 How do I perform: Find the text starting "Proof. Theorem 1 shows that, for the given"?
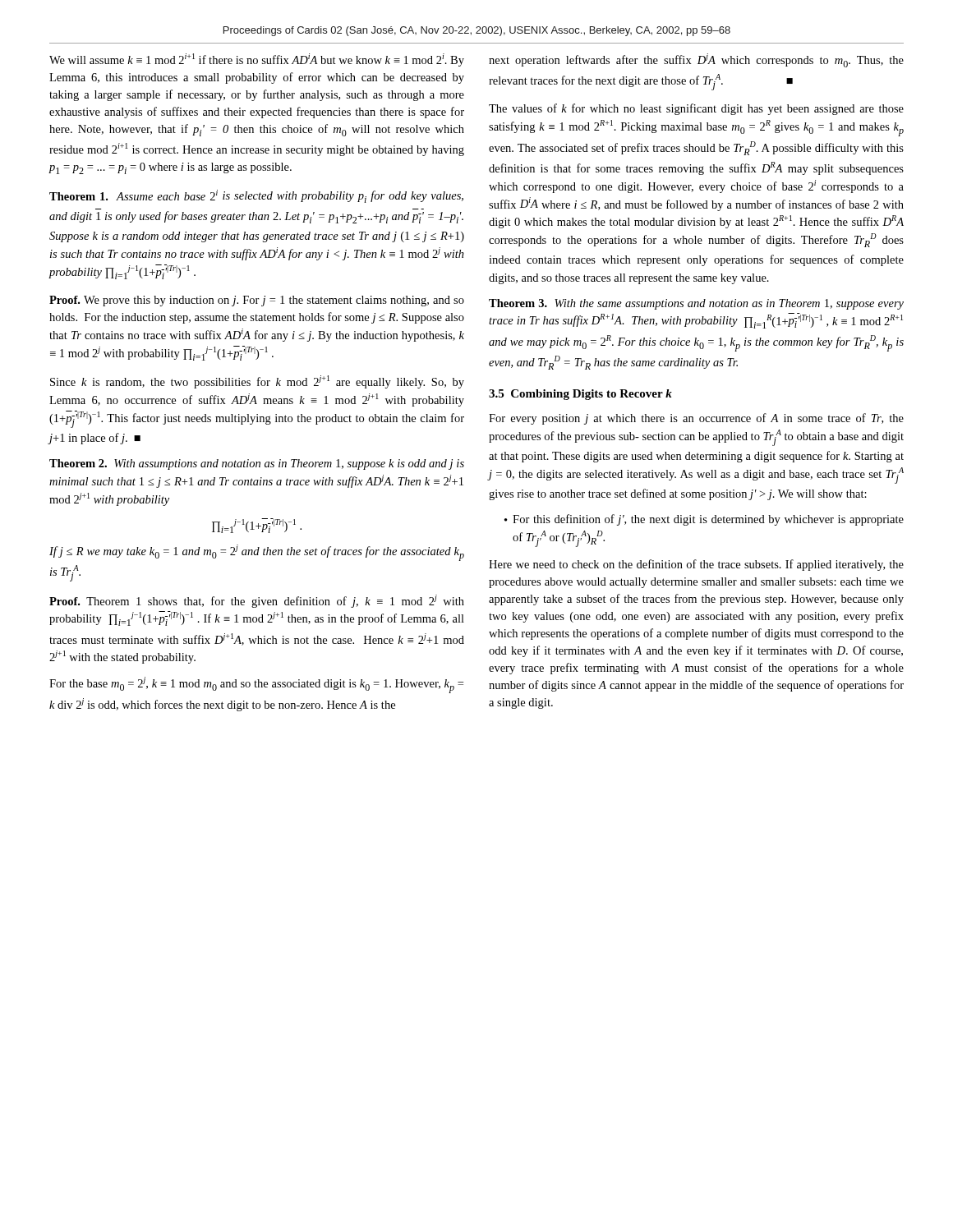[257, 628]
